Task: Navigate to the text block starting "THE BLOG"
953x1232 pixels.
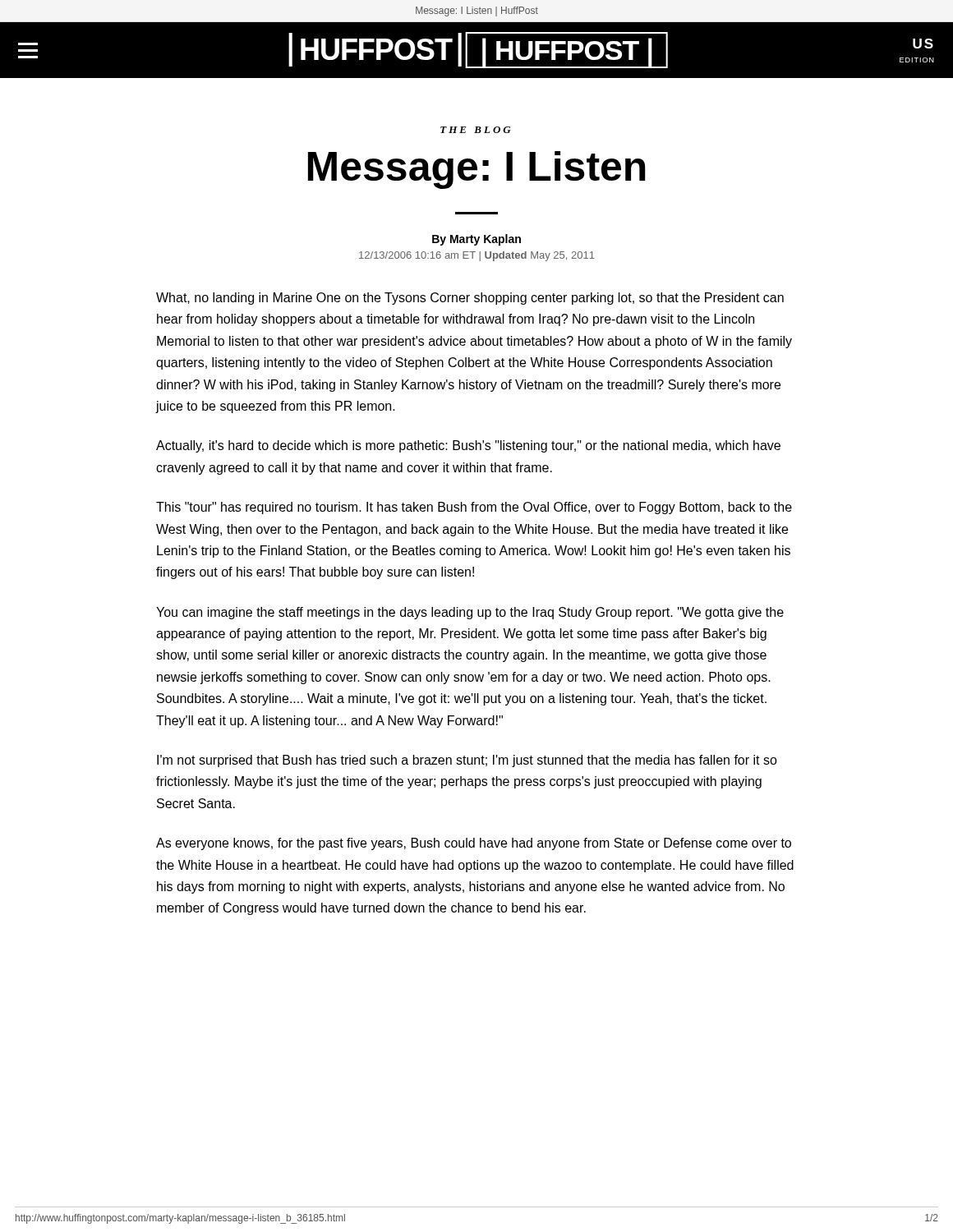Action: click(x=476, y=129)
